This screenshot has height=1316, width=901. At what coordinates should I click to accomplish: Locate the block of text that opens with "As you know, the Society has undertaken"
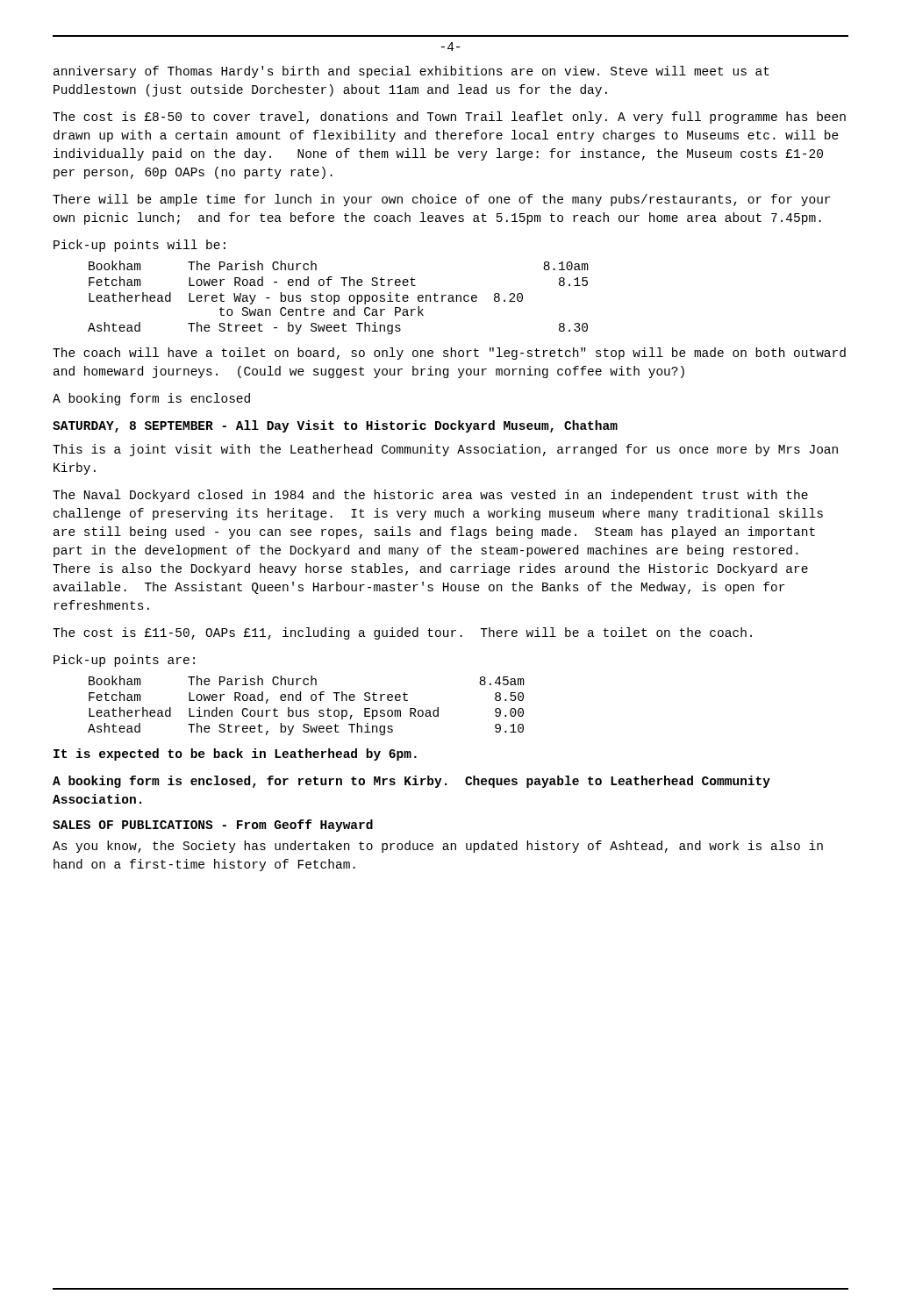pyautogui.click(x=450, y=857)
